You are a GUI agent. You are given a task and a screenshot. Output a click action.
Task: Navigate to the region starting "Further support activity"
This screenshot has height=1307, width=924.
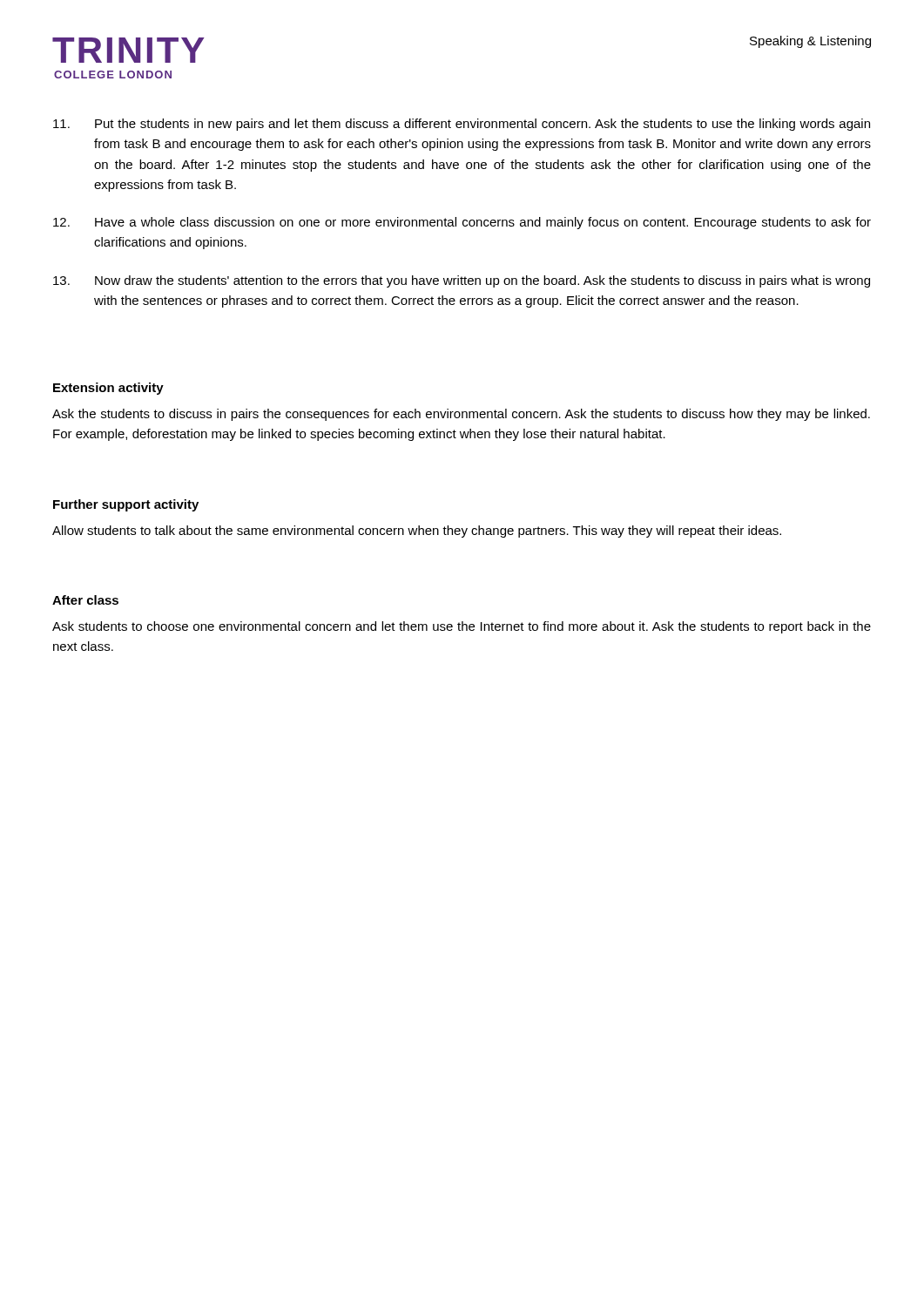point(126,504)
